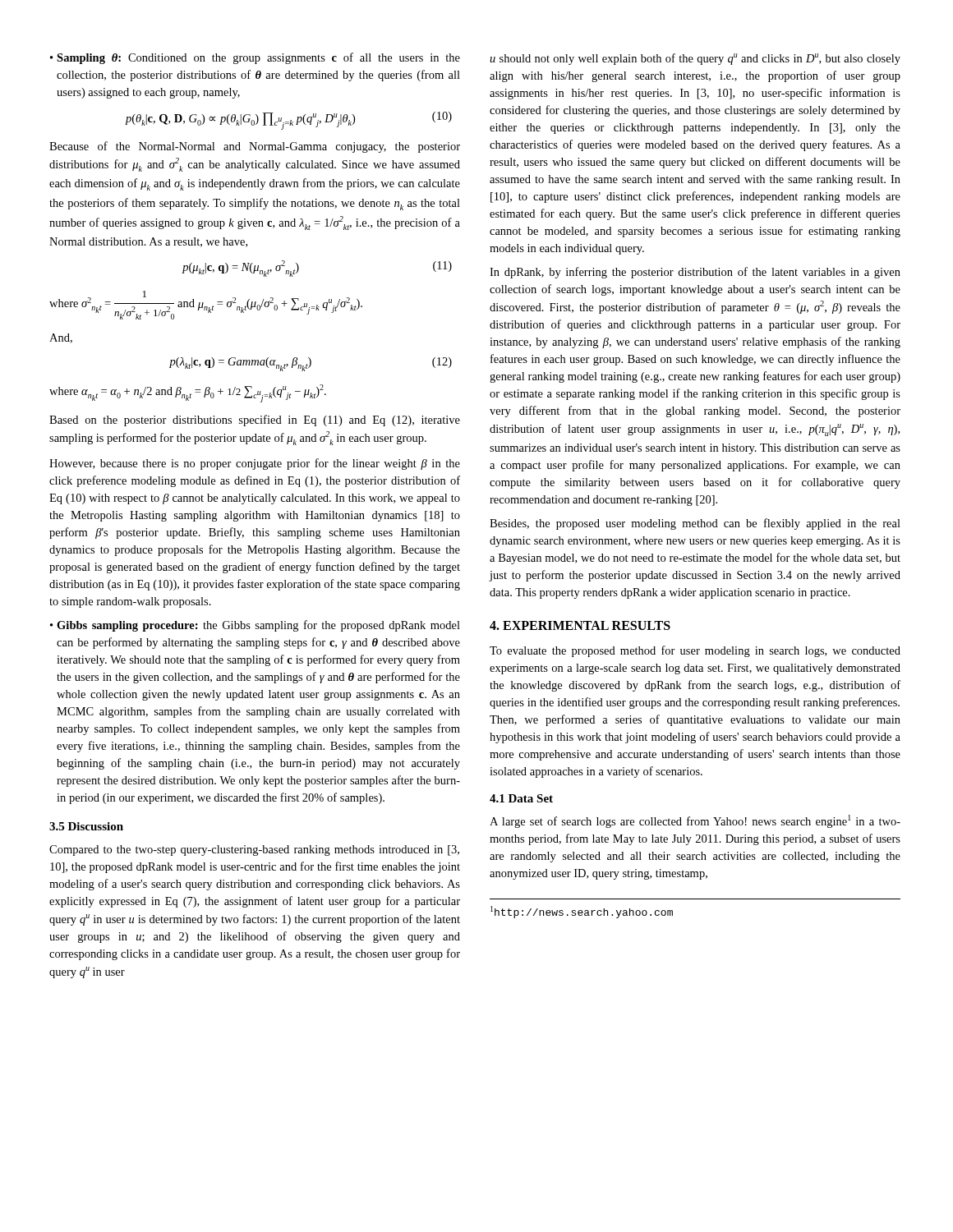Screen dimensions: 1232x953
Task: Find the text starting "However, because there is no proper conjugate"
Action: (x=255, y=533)
